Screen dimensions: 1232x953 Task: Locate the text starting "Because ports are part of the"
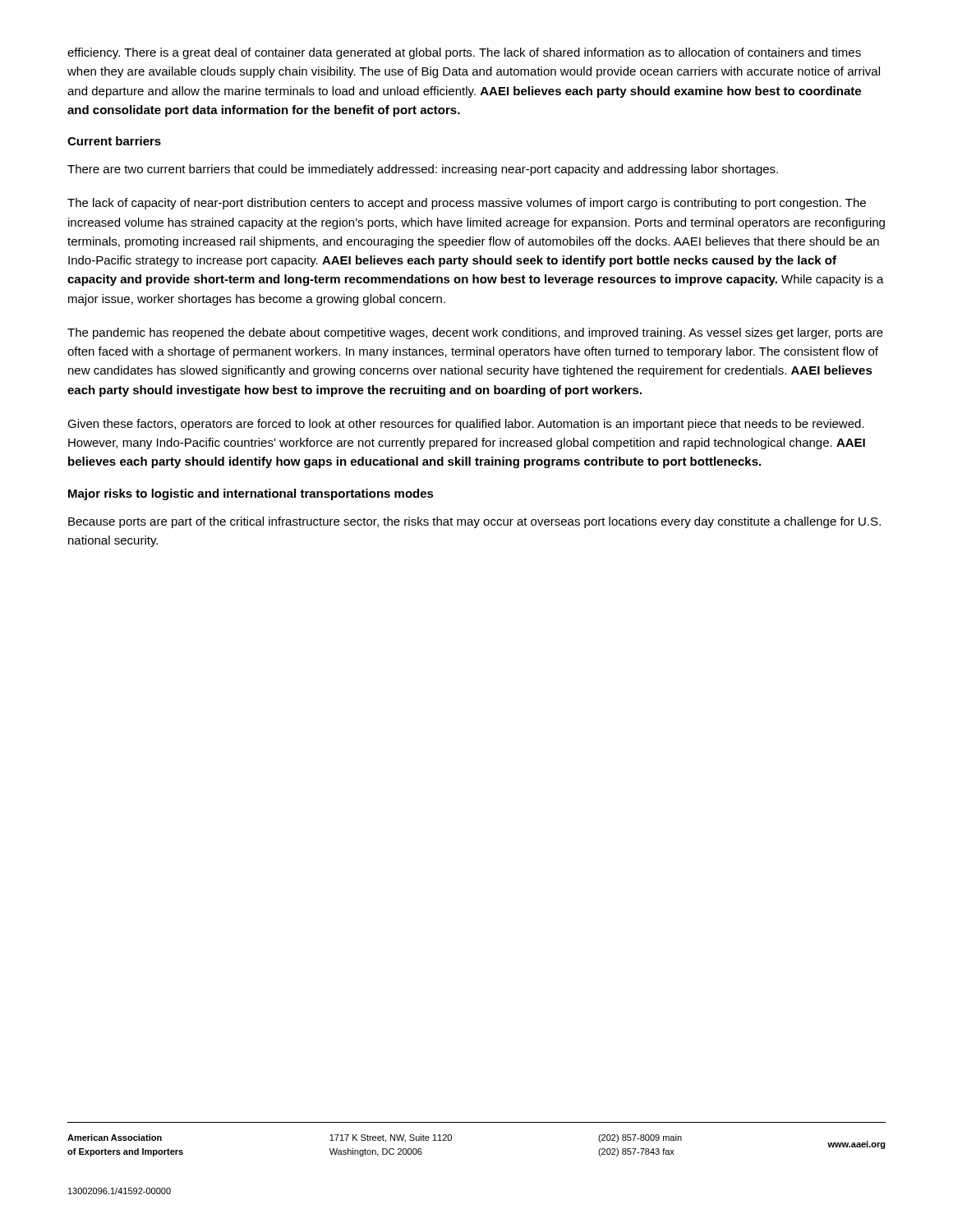tap(475, 530)
